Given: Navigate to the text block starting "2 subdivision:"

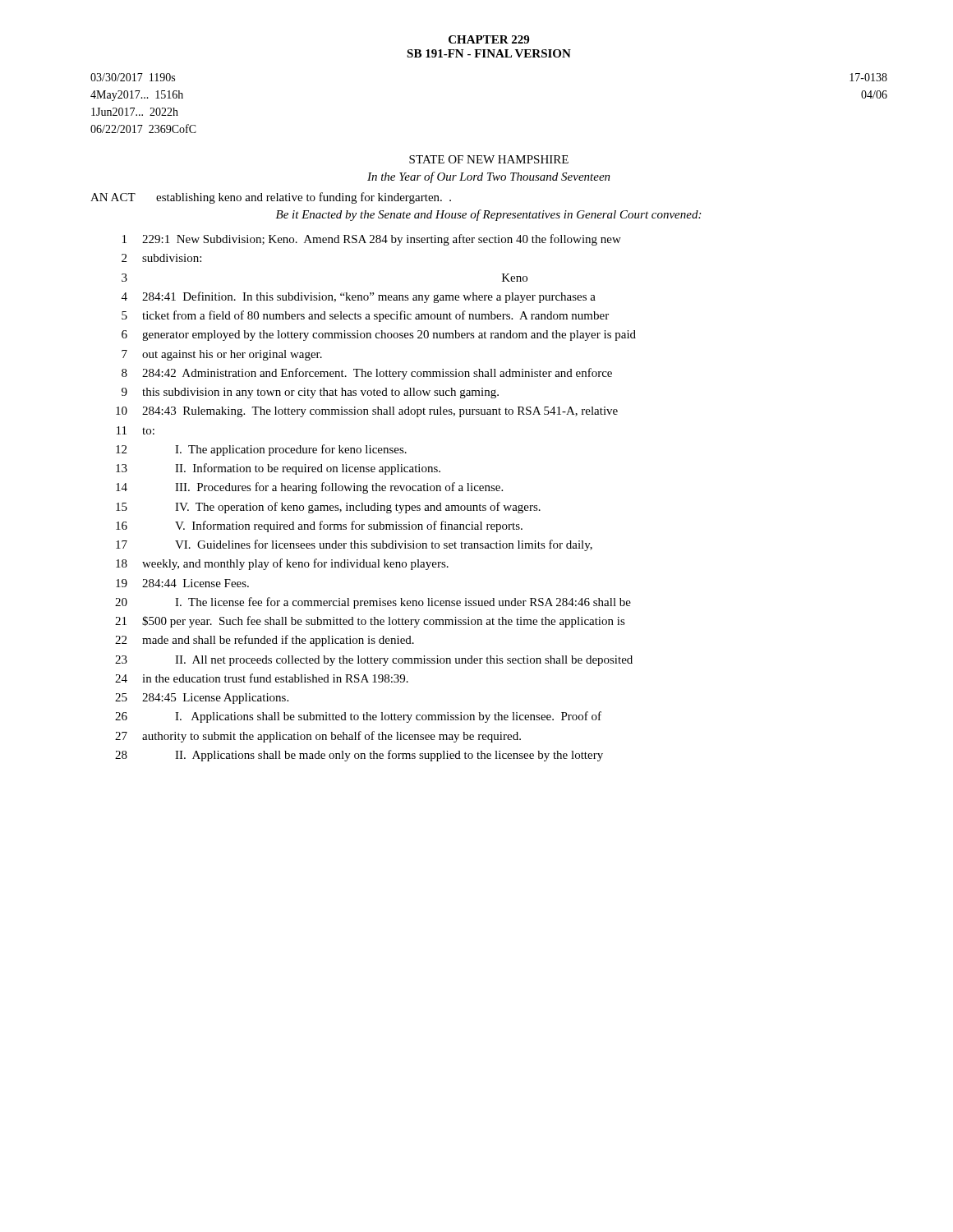Looking at the screenshot, I should [161, 258].
